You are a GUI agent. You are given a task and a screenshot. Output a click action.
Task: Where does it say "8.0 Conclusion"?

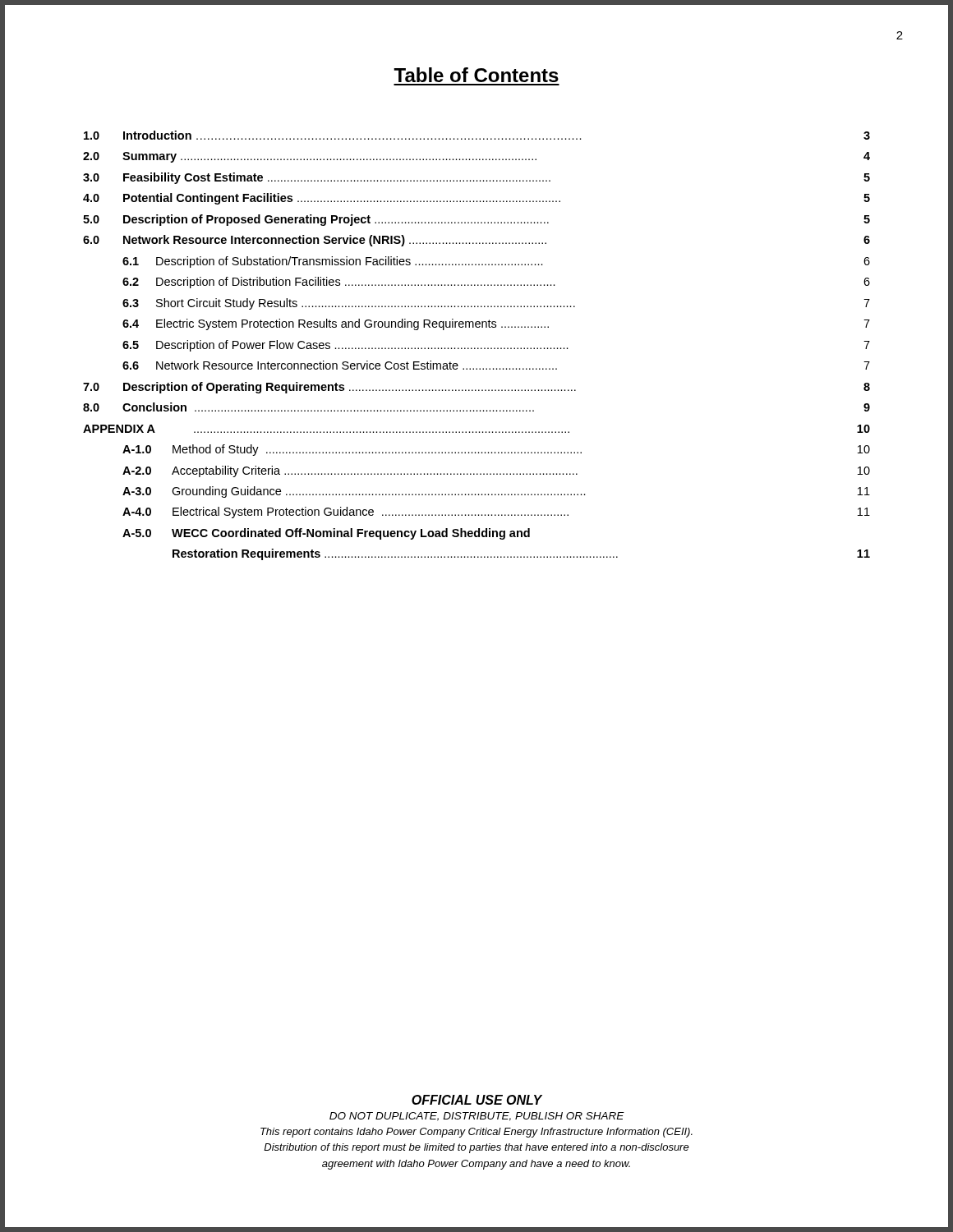(476, 408)
